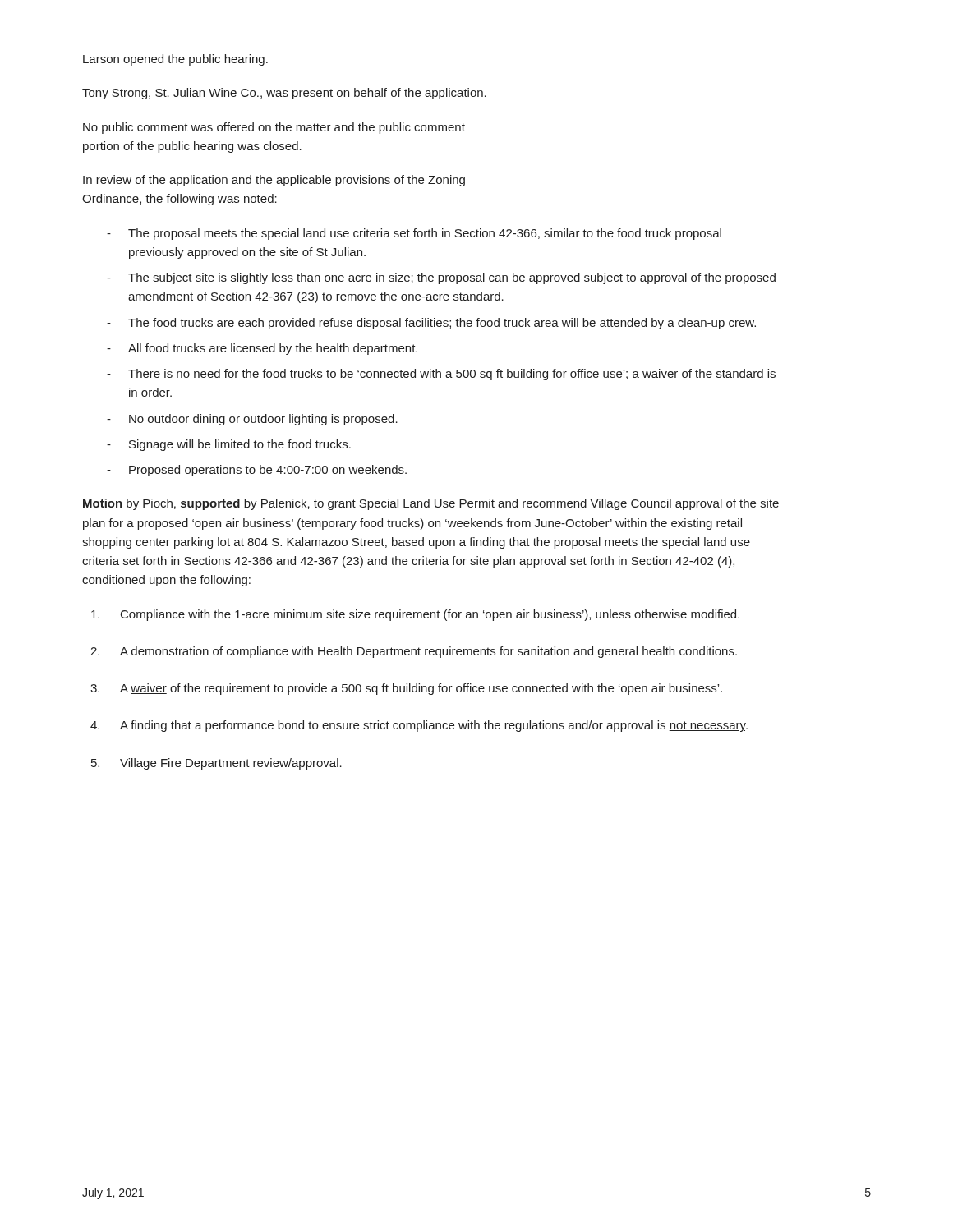
Task: Point to the block beginning "- Signage will"
Action: pos(229,445)
